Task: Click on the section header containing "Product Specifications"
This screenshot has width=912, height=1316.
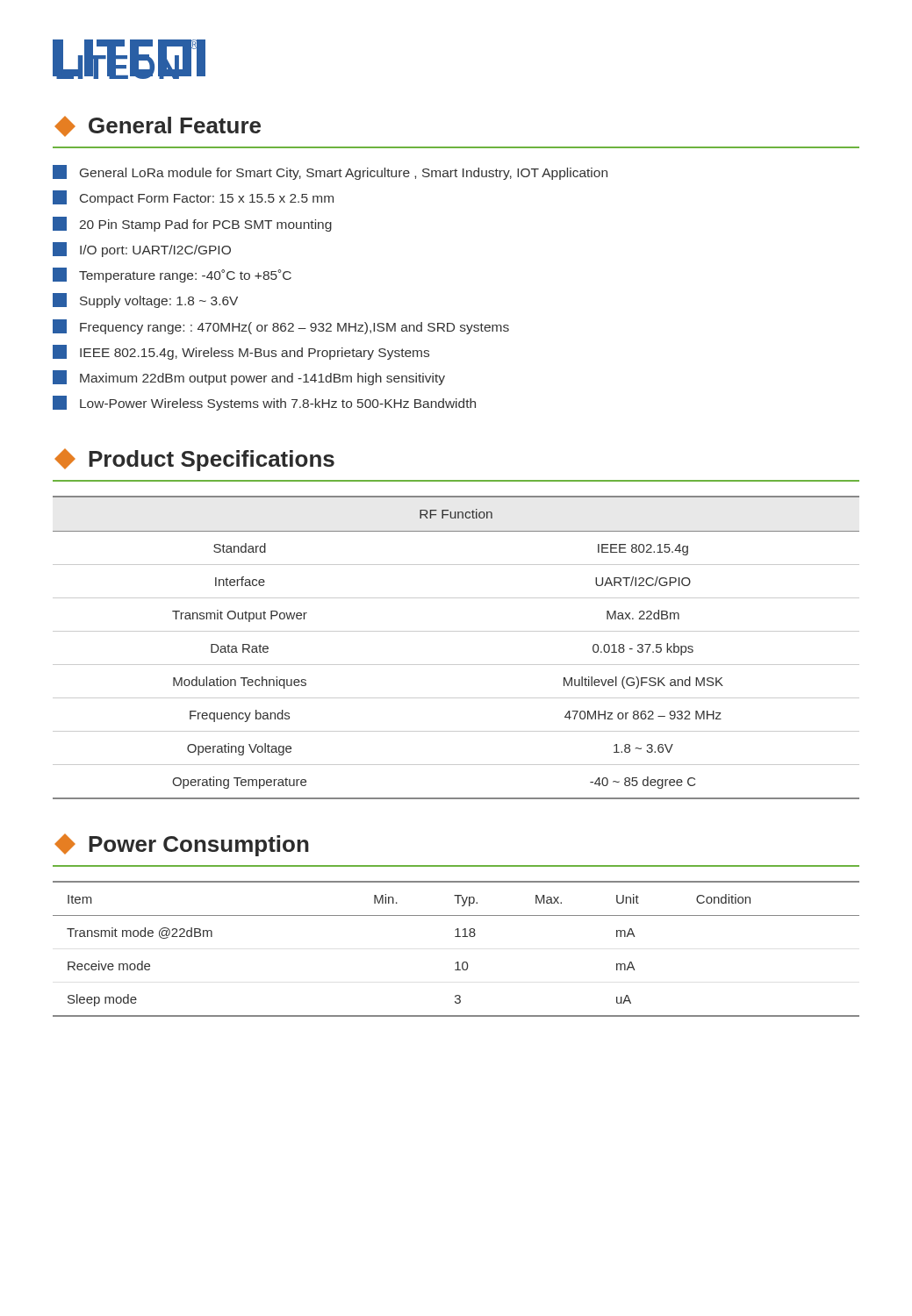Action: pos(194,459)
